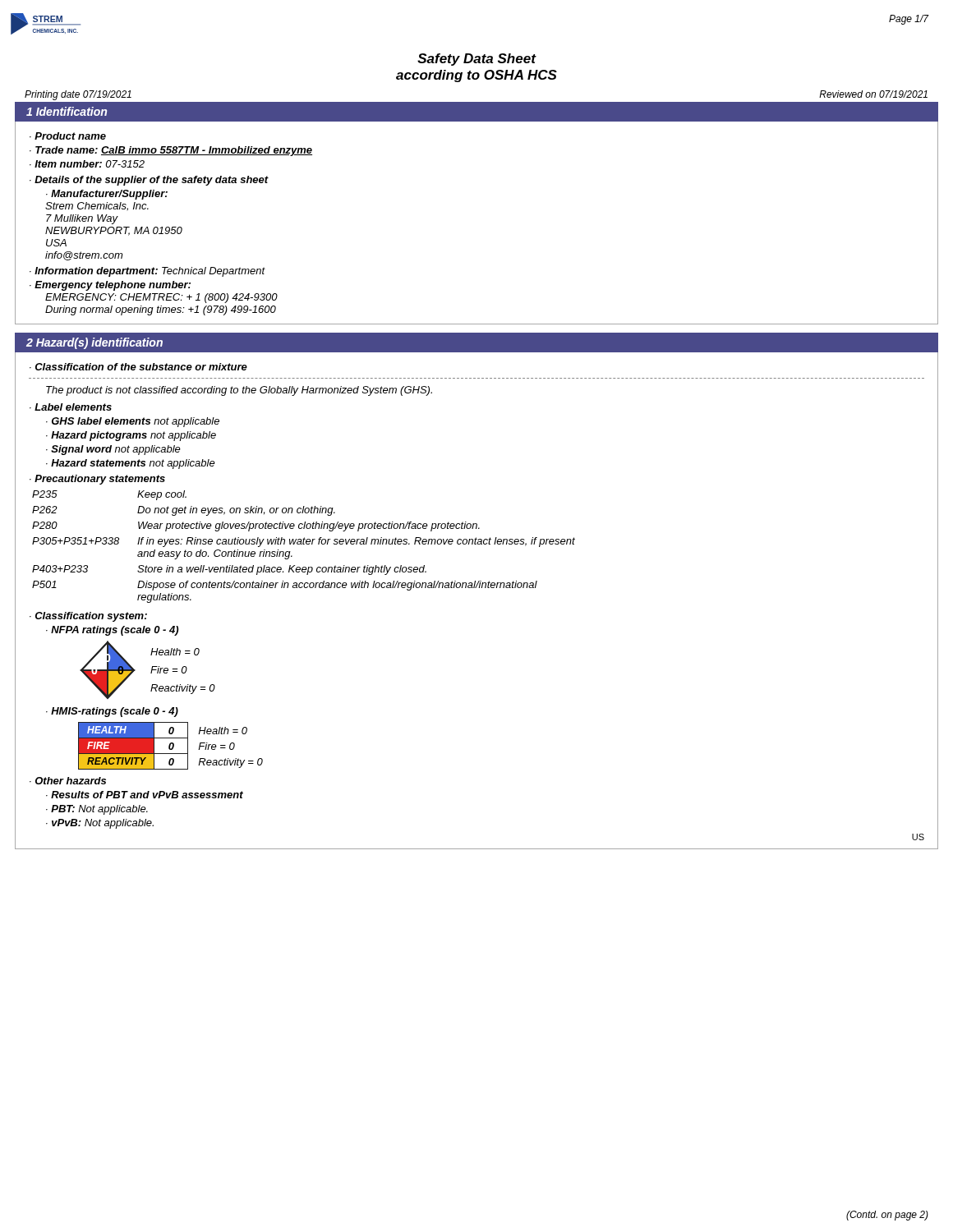Select the block starting "· Hazard statements not applicable"
This screenshot has width=953, height=1232.
(x=130, y=463)
